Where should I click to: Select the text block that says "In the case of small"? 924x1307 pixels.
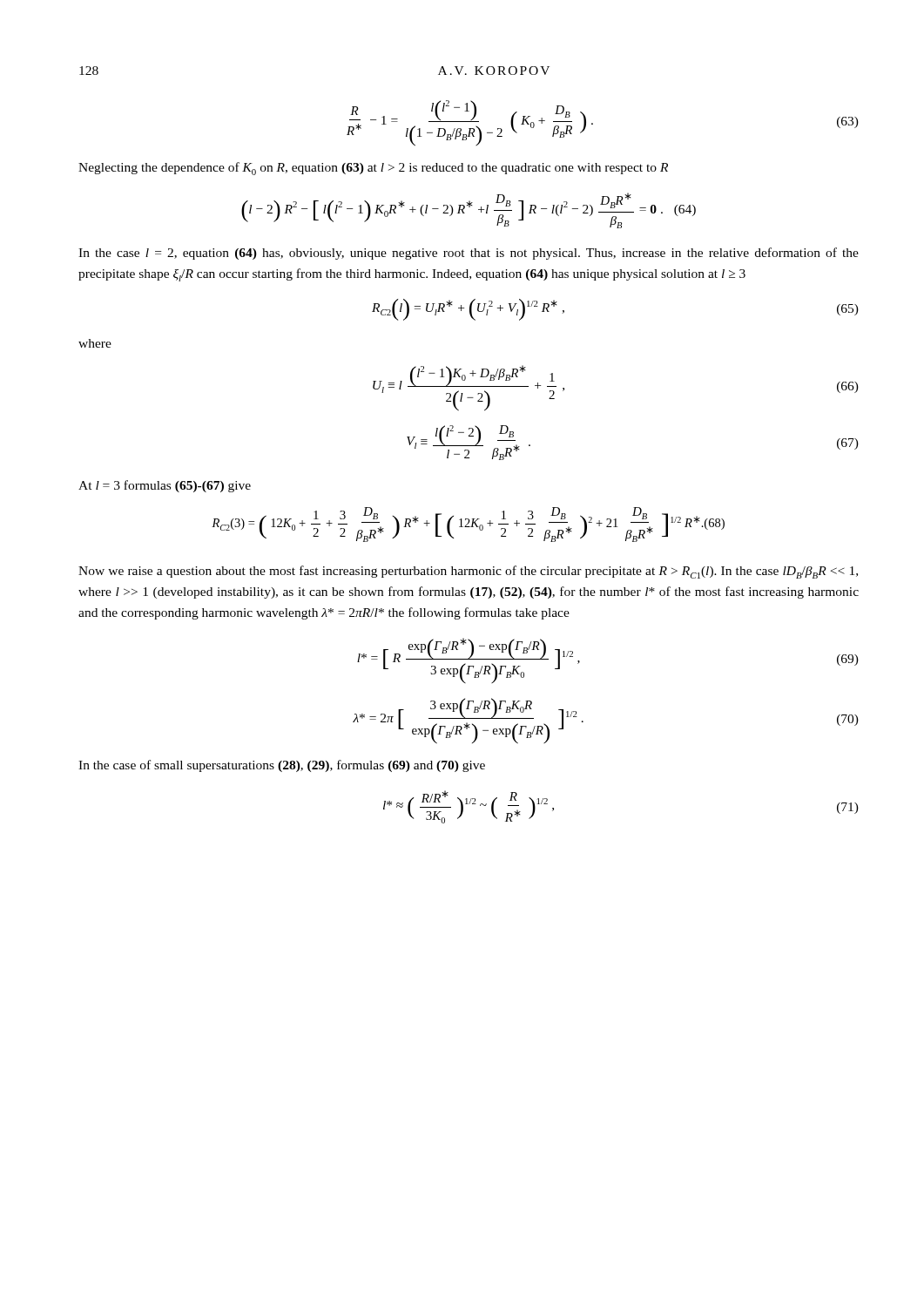(x=282, y=765)
